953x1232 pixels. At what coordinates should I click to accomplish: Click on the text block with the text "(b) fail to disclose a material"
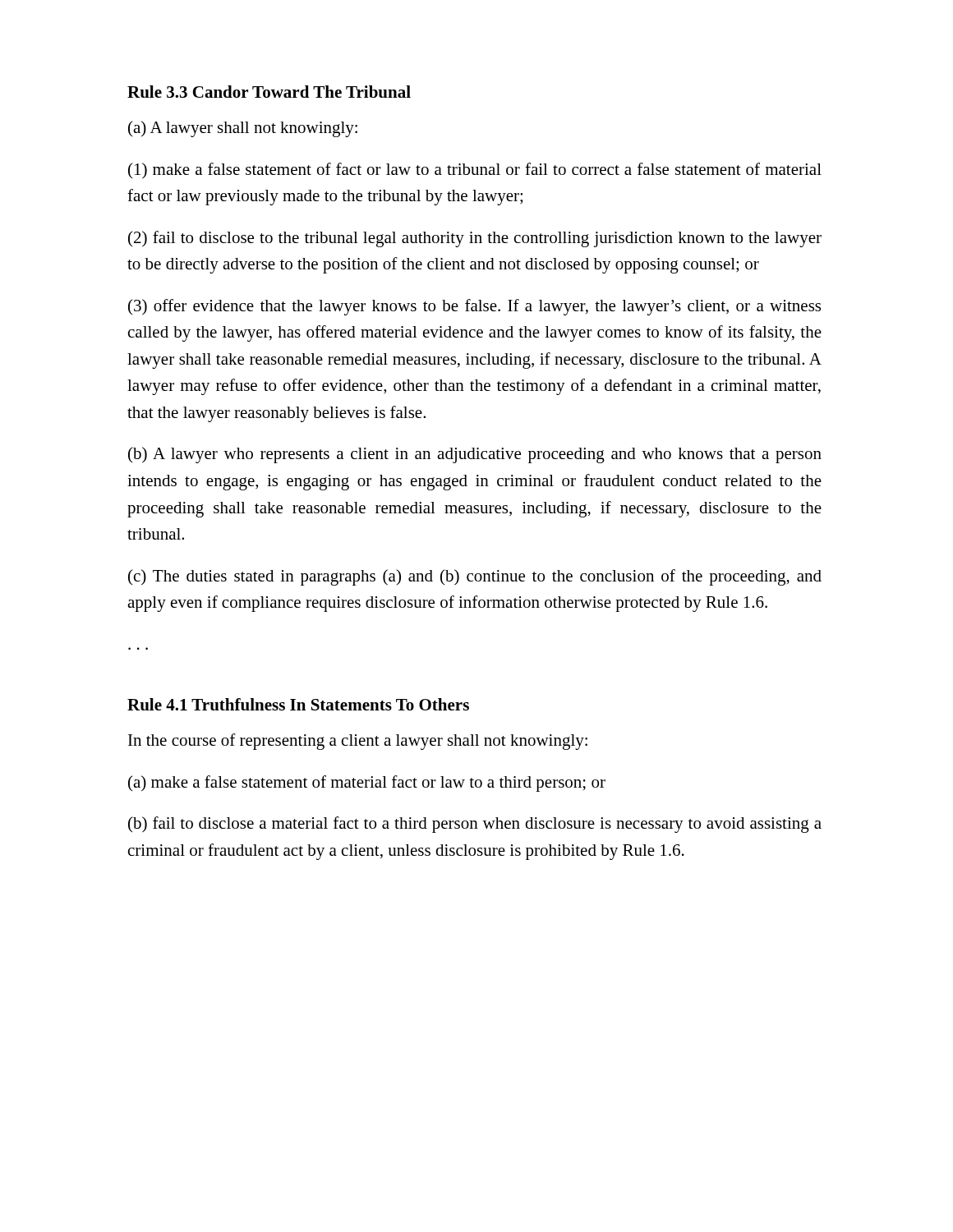pyautogui.click(x=474, y=837)
